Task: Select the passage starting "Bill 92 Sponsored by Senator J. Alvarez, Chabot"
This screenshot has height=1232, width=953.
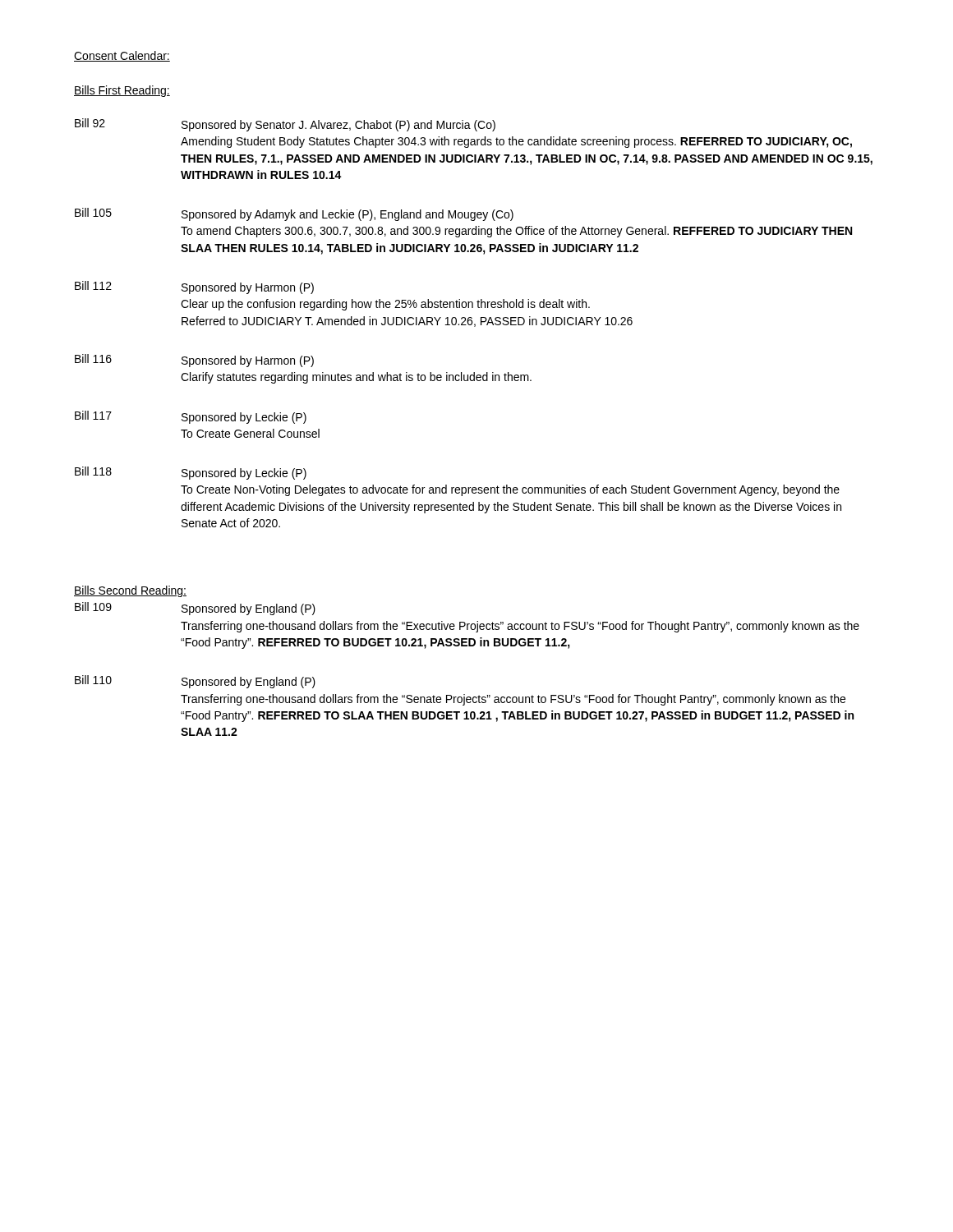Action: [x=476, y=150]
